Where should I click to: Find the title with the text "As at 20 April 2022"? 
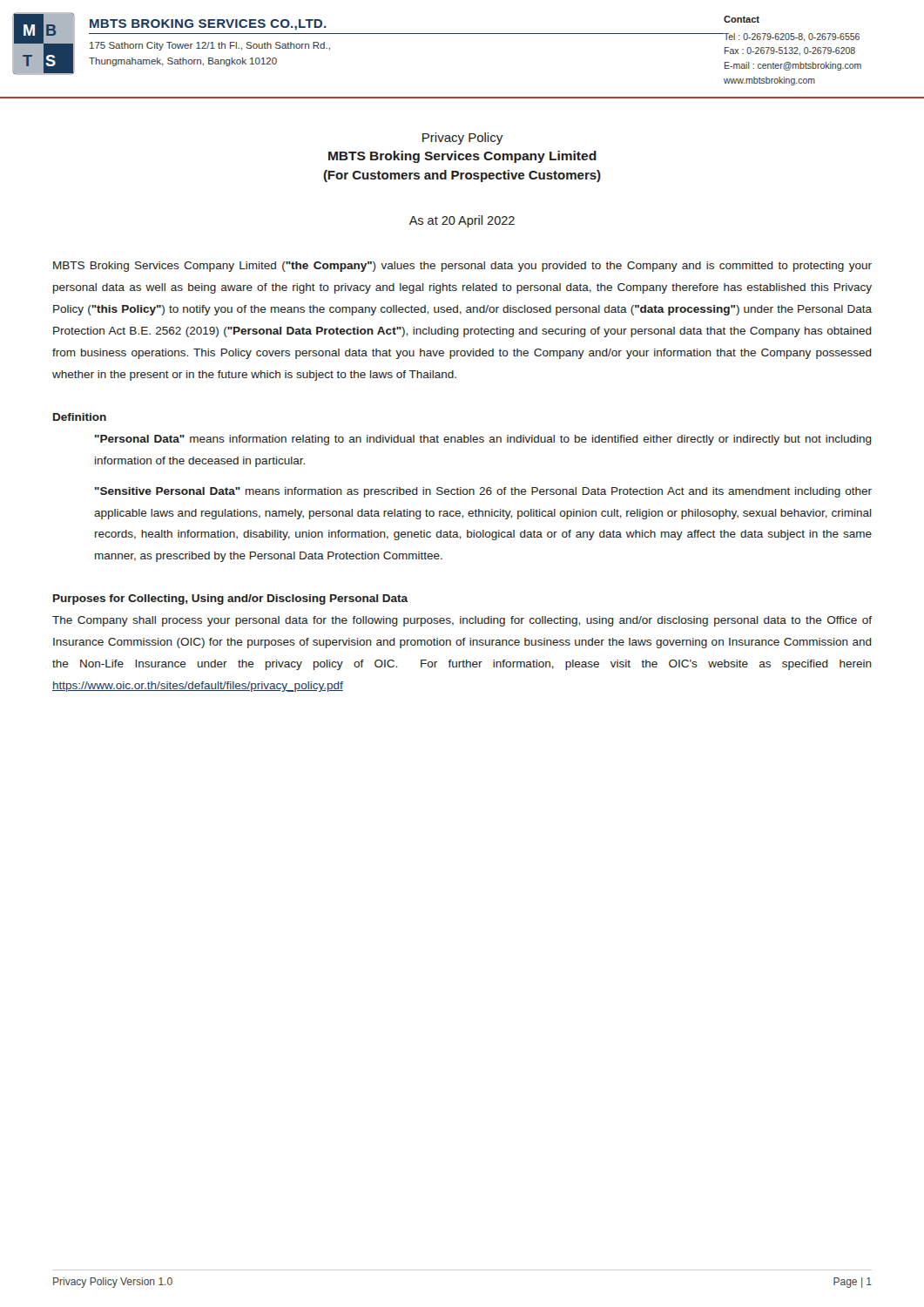click(x=462, y=220)
